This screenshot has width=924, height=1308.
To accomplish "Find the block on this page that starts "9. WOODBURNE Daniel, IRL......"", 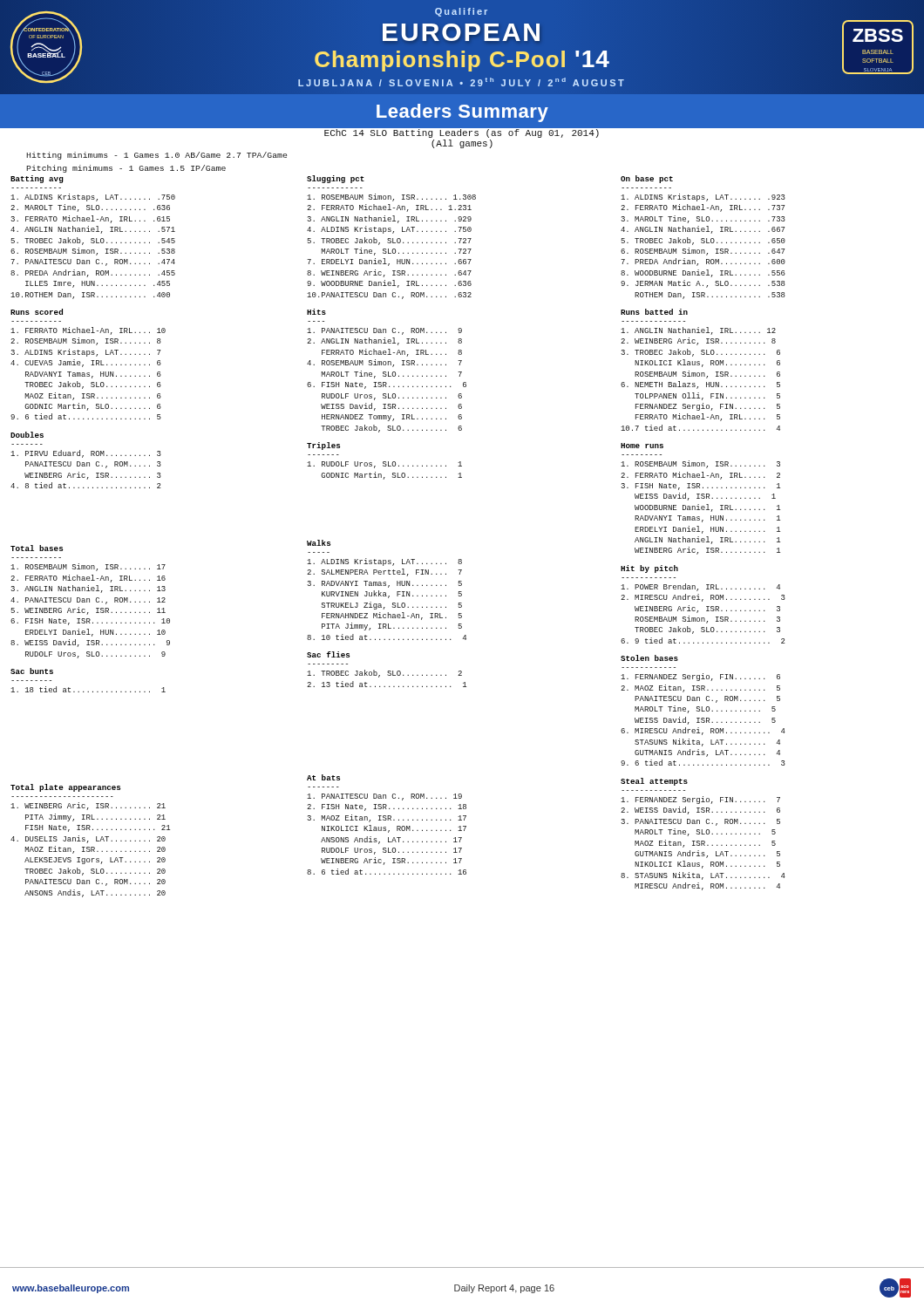I will coord(389,284).
